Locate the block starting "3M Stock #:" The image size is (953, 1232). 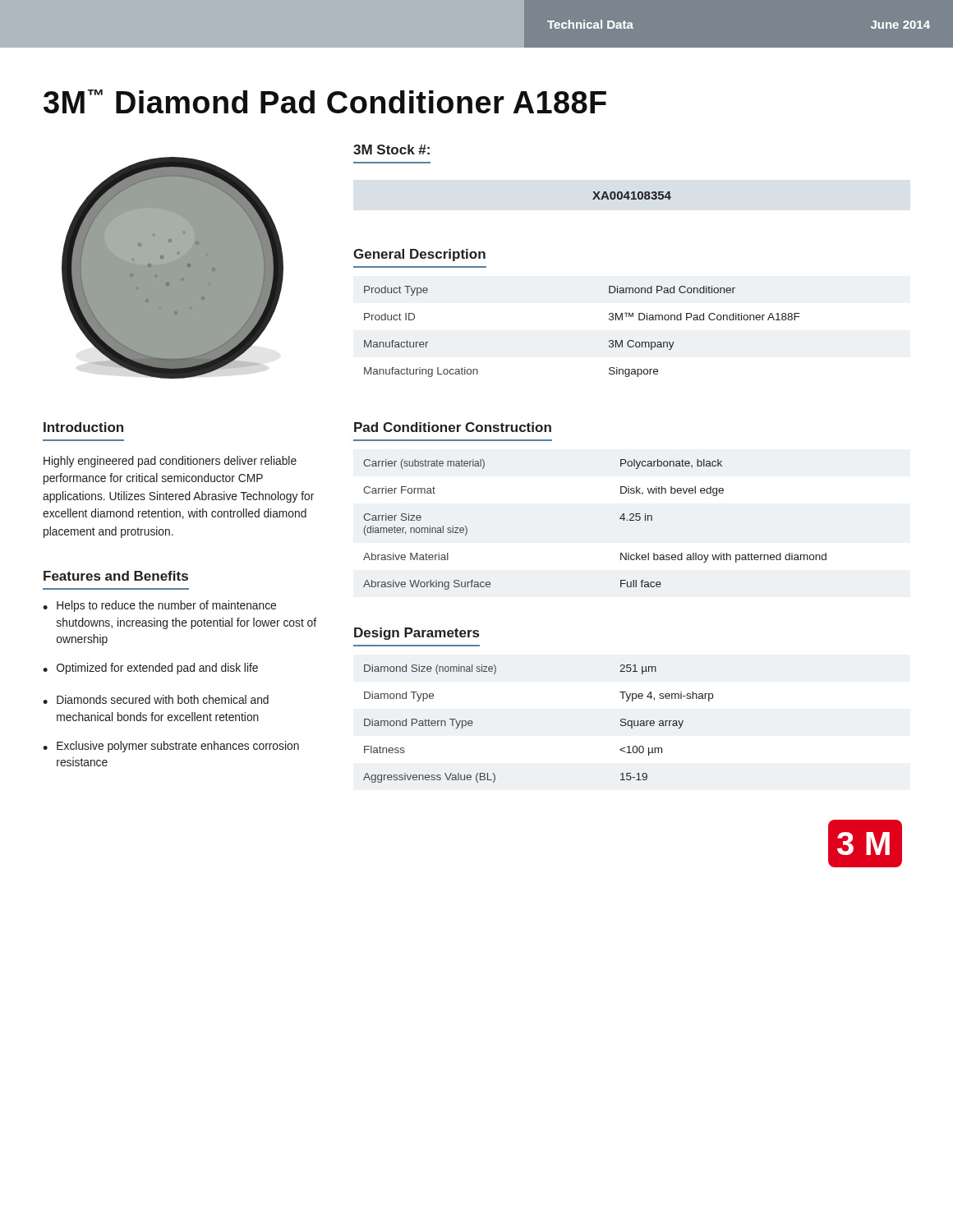point(392,150)
